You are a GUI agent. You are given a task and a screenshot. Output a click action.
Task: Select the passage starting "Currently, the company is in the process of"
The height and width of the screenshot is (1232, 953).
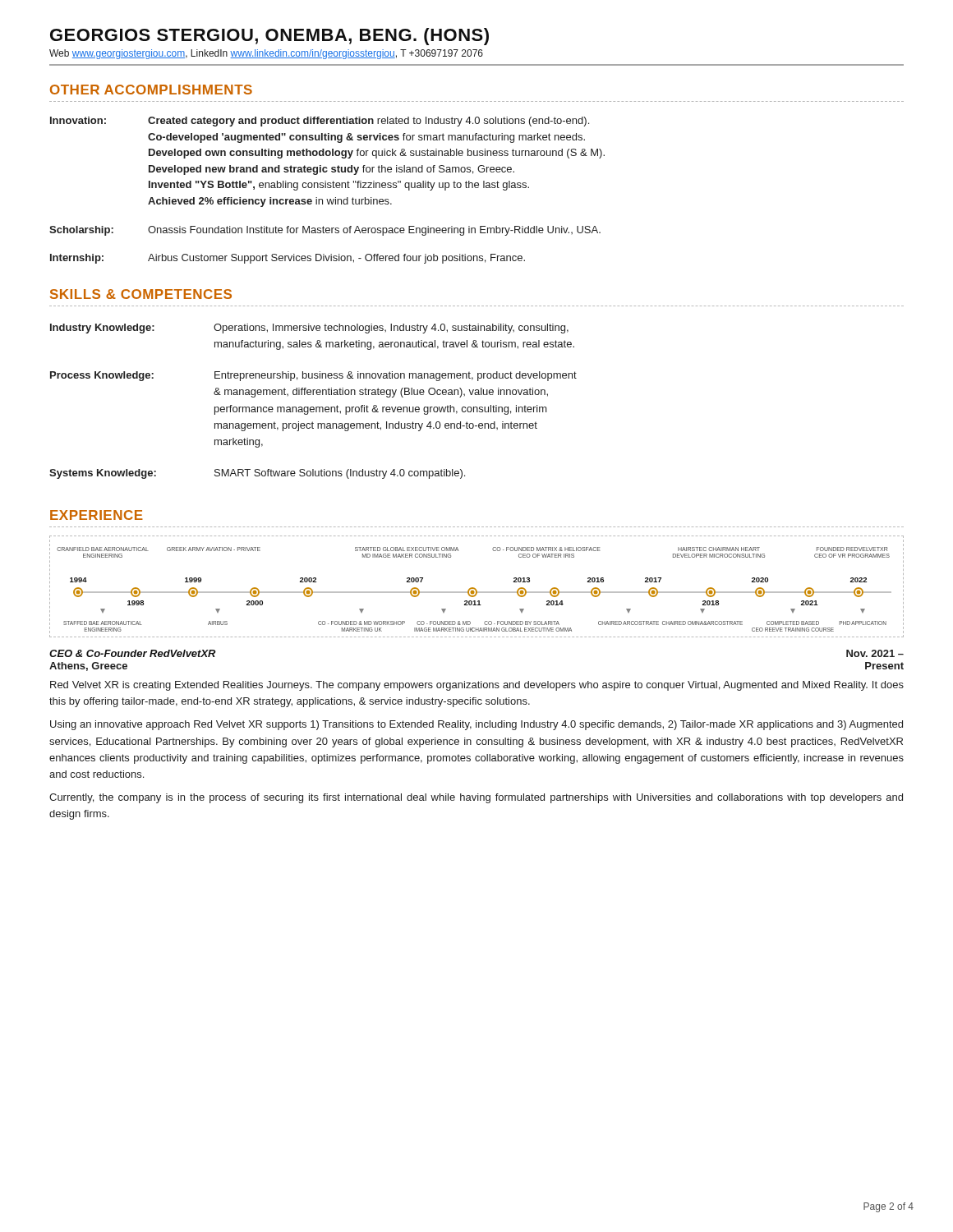(476, 805)
